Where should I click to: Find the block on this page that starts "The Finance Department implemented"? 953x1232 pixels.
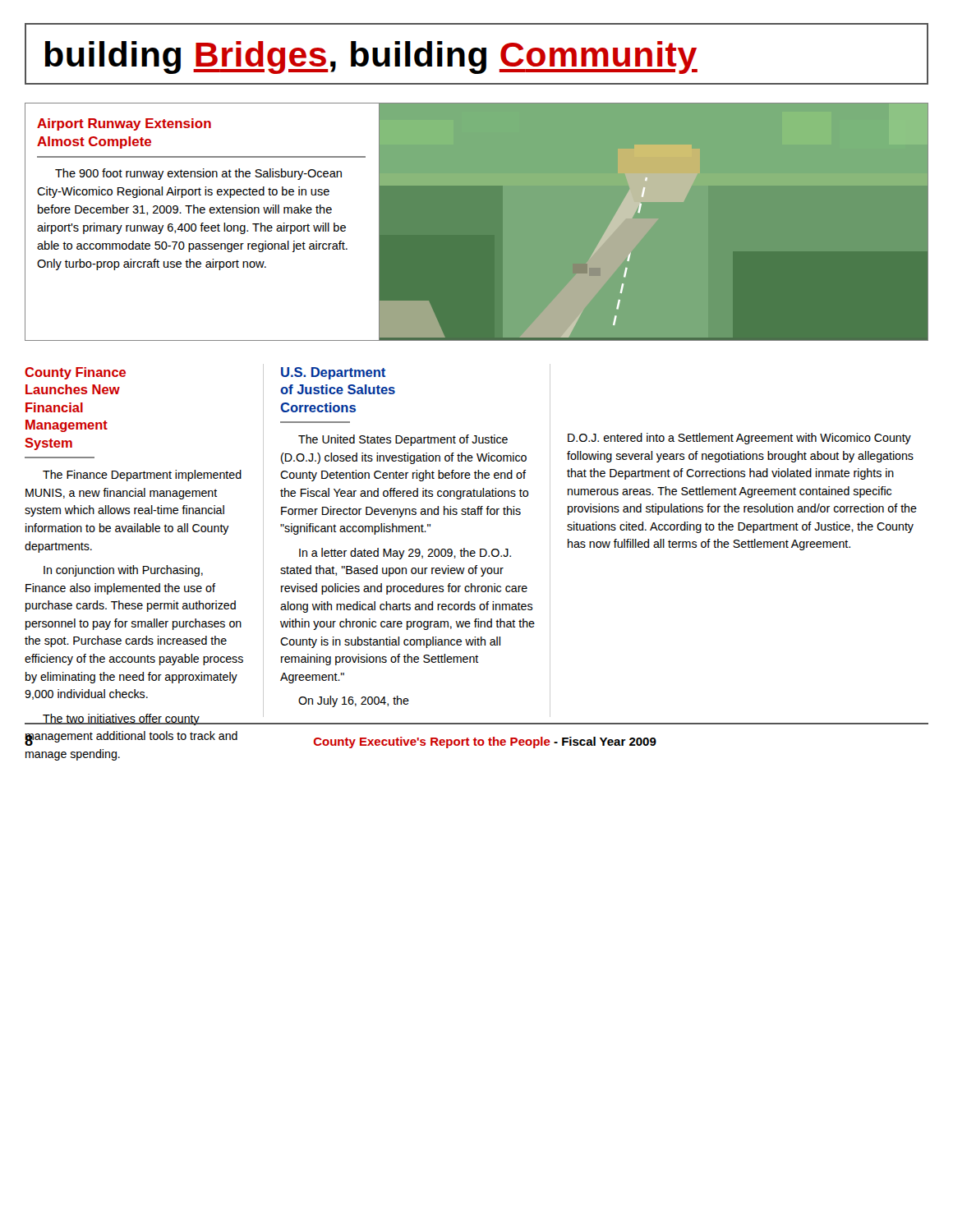tap(136, 615)
